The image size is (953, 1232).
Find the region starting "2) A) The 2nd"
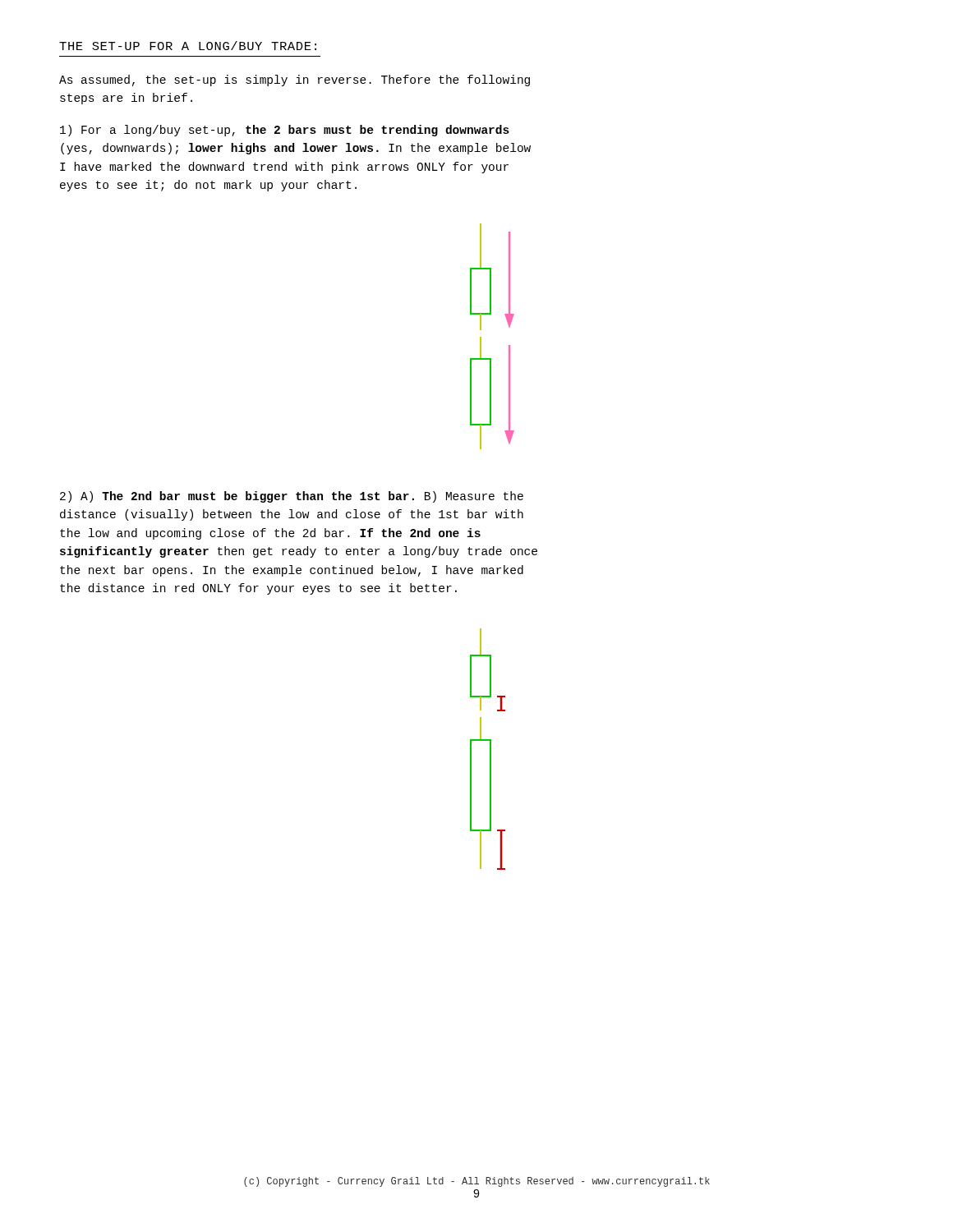(x=299, y=543)
